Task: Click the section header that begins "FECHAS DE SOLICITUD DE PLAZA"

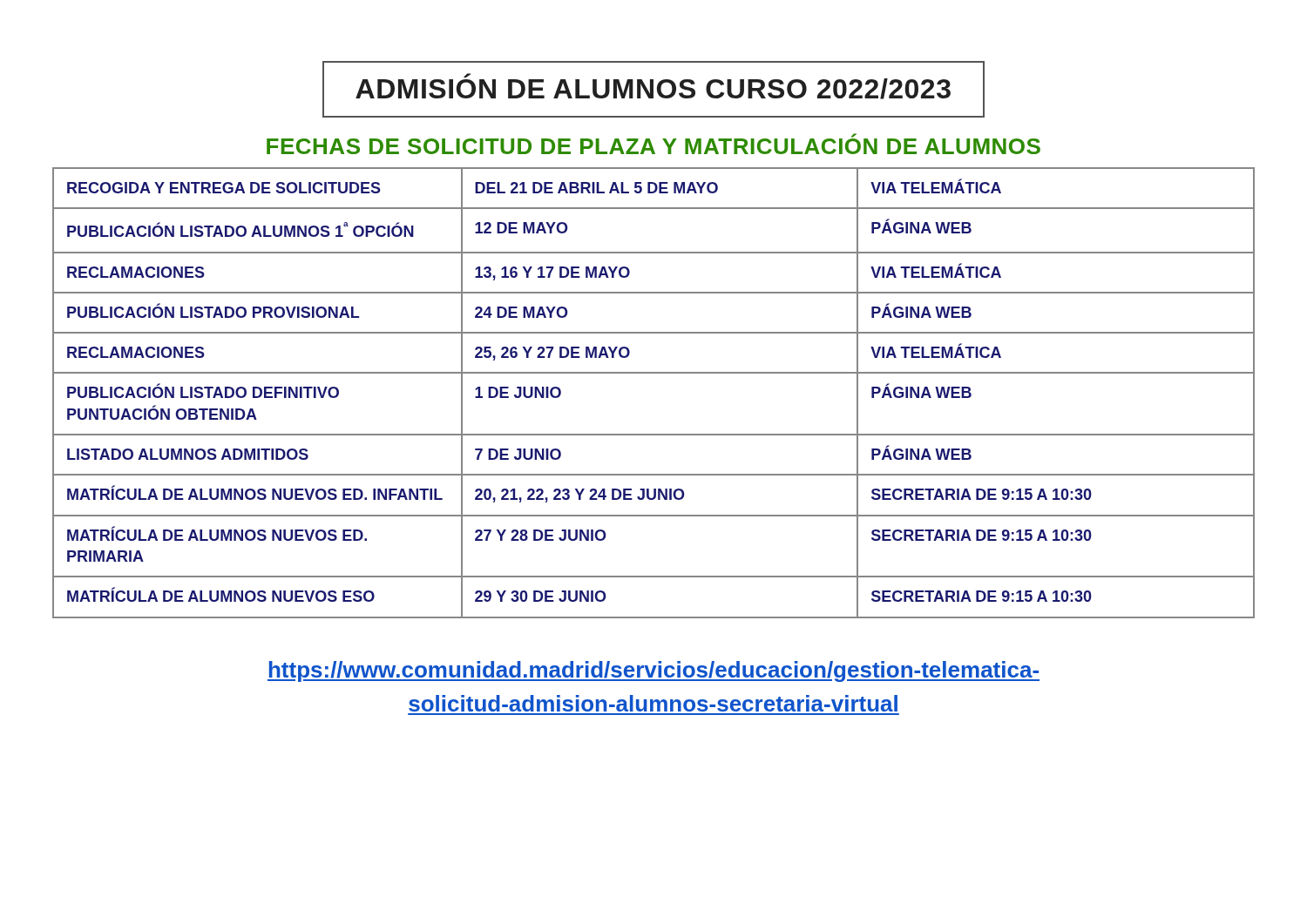Action: [654, 146]
